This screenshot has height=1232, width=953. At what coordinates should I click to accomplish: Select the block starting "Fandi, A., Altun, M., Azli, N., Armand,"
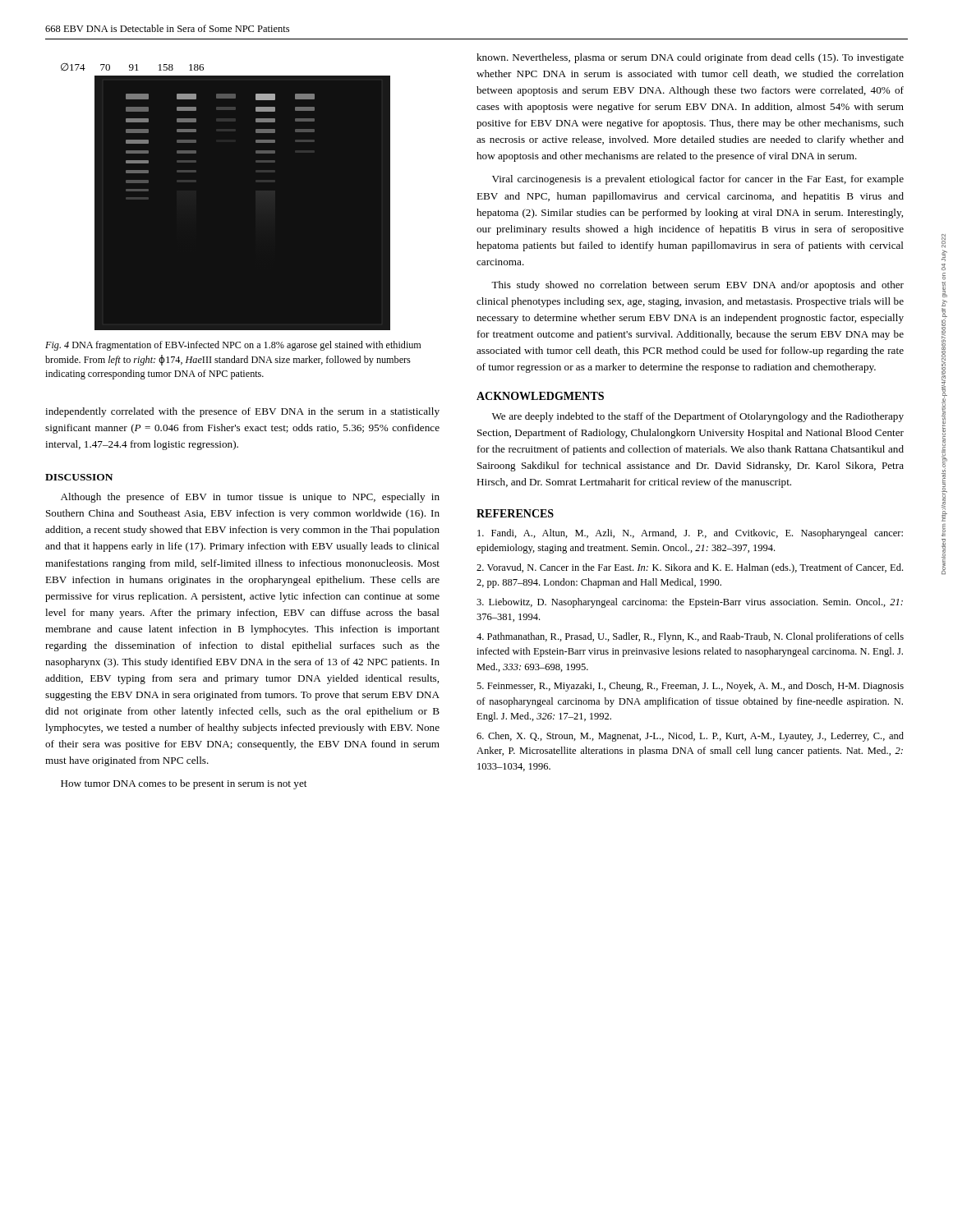690,540
